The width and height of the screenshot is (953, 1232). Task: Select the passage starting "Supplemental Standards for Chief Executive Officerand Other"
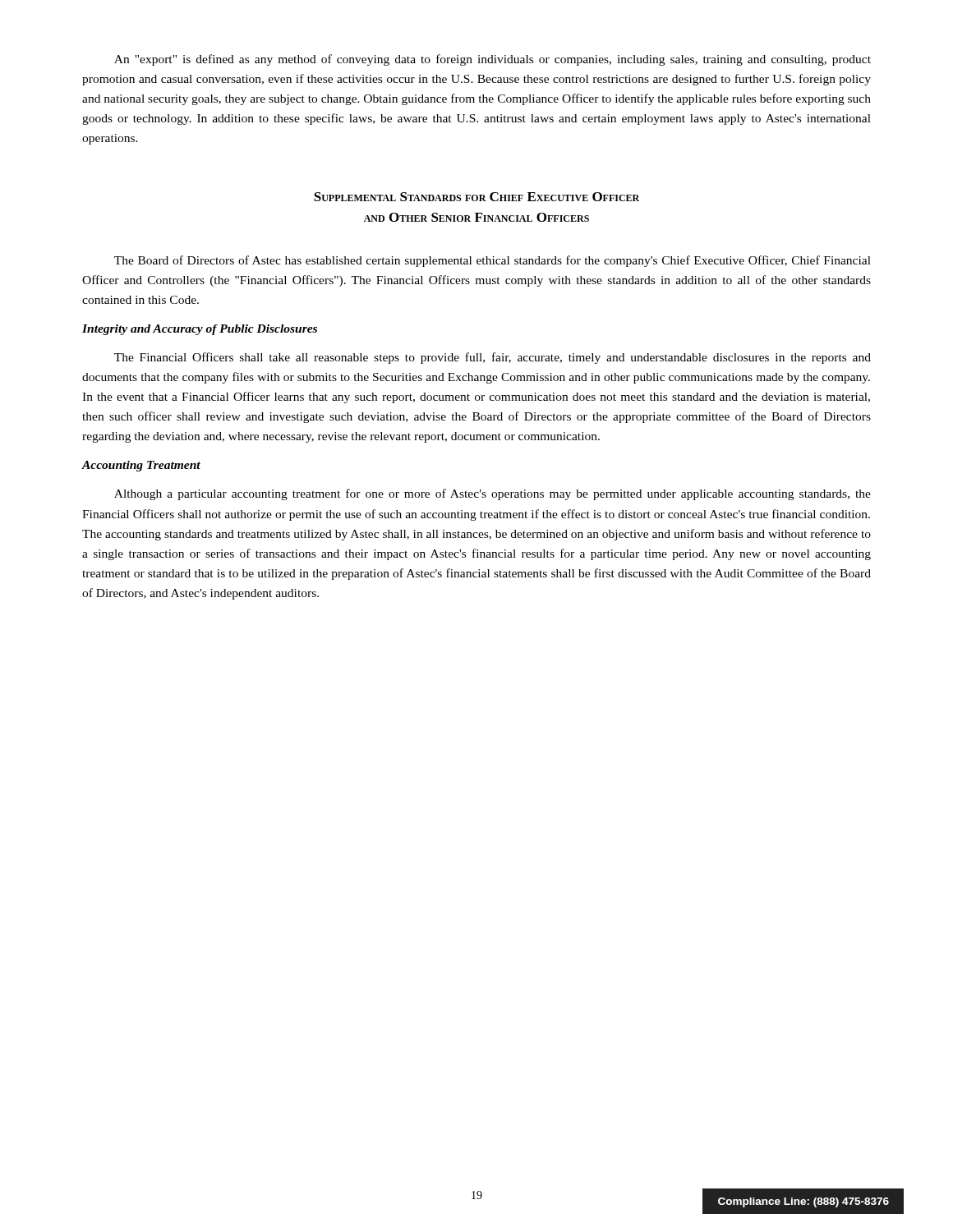(x=476, y=207)
